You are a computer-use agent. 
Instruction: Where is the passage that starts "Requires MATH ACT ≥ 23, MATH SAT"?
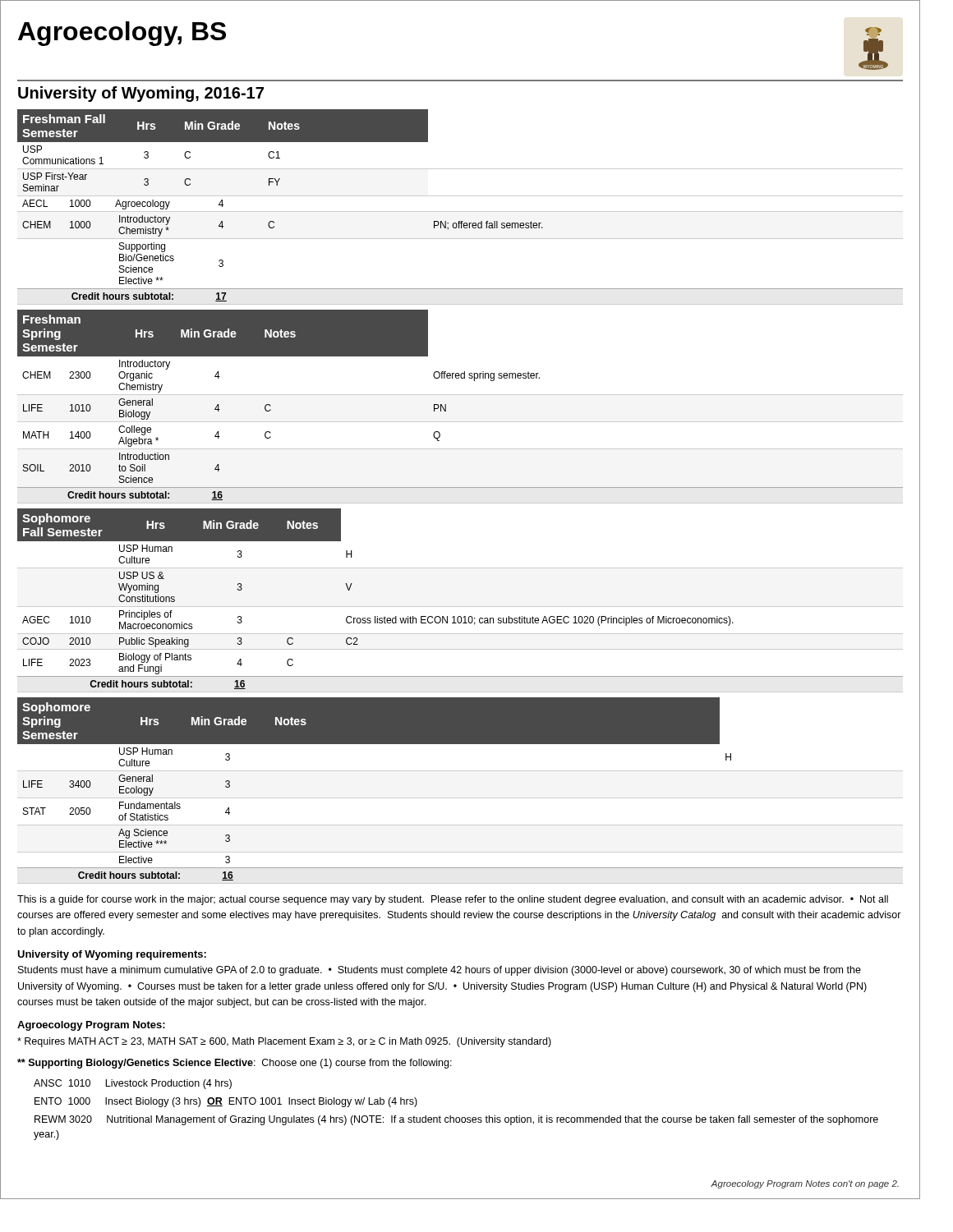click(x=284, y=1042)
